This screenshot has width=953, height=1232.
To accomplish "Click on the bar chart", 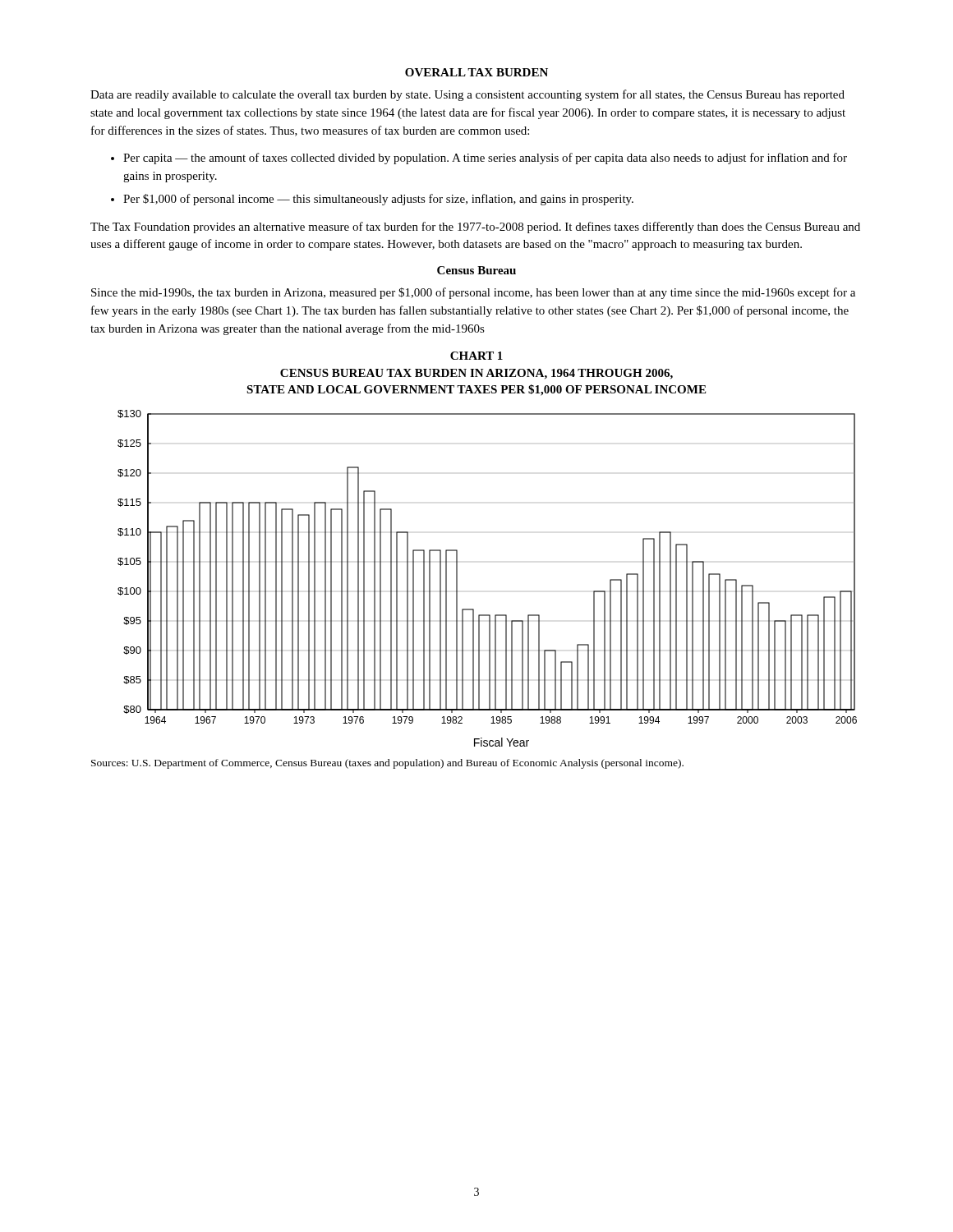I will click(476, 578).
